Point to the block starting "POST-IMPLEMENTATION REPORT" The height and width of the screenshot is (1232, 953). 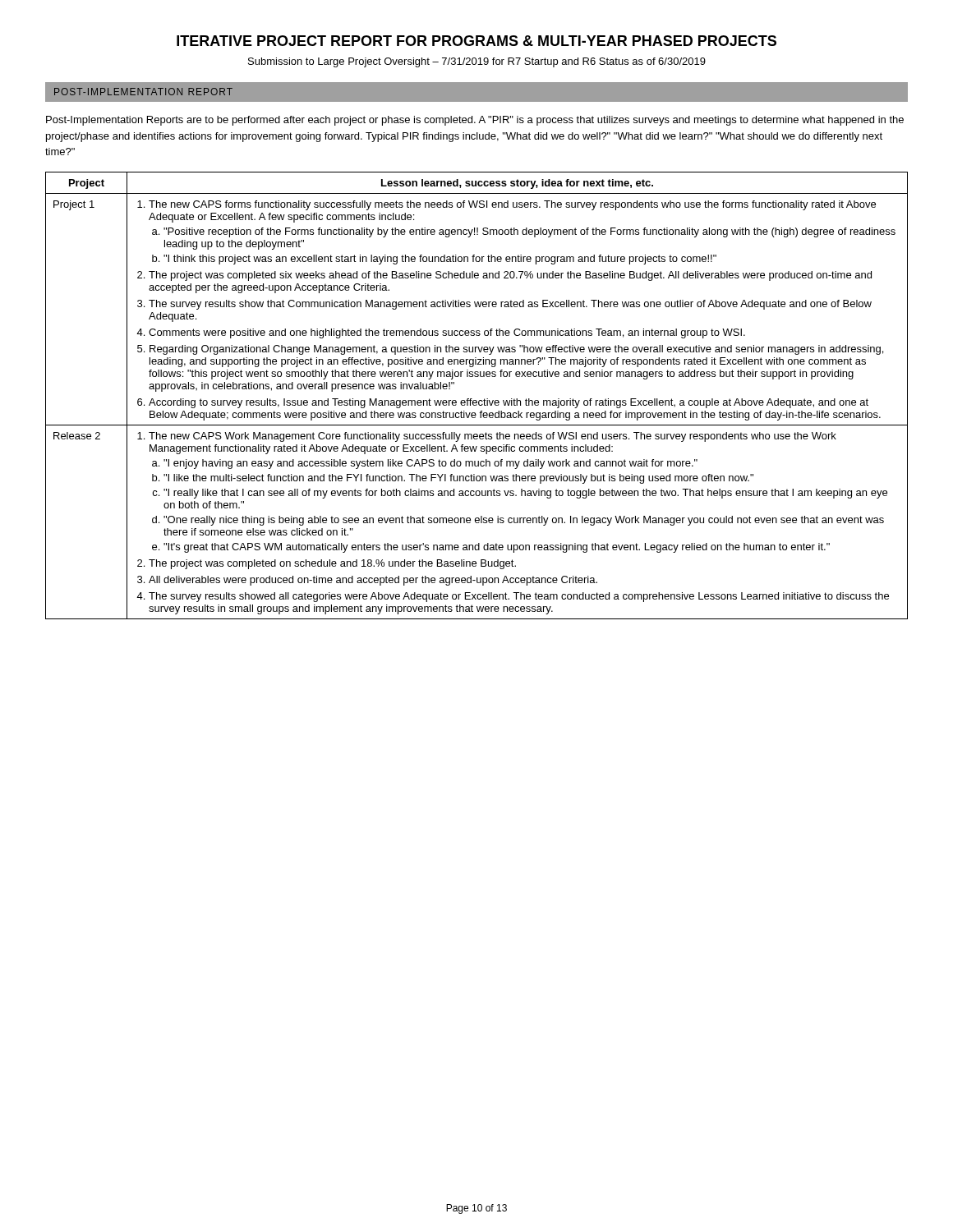tap(143, 92)
